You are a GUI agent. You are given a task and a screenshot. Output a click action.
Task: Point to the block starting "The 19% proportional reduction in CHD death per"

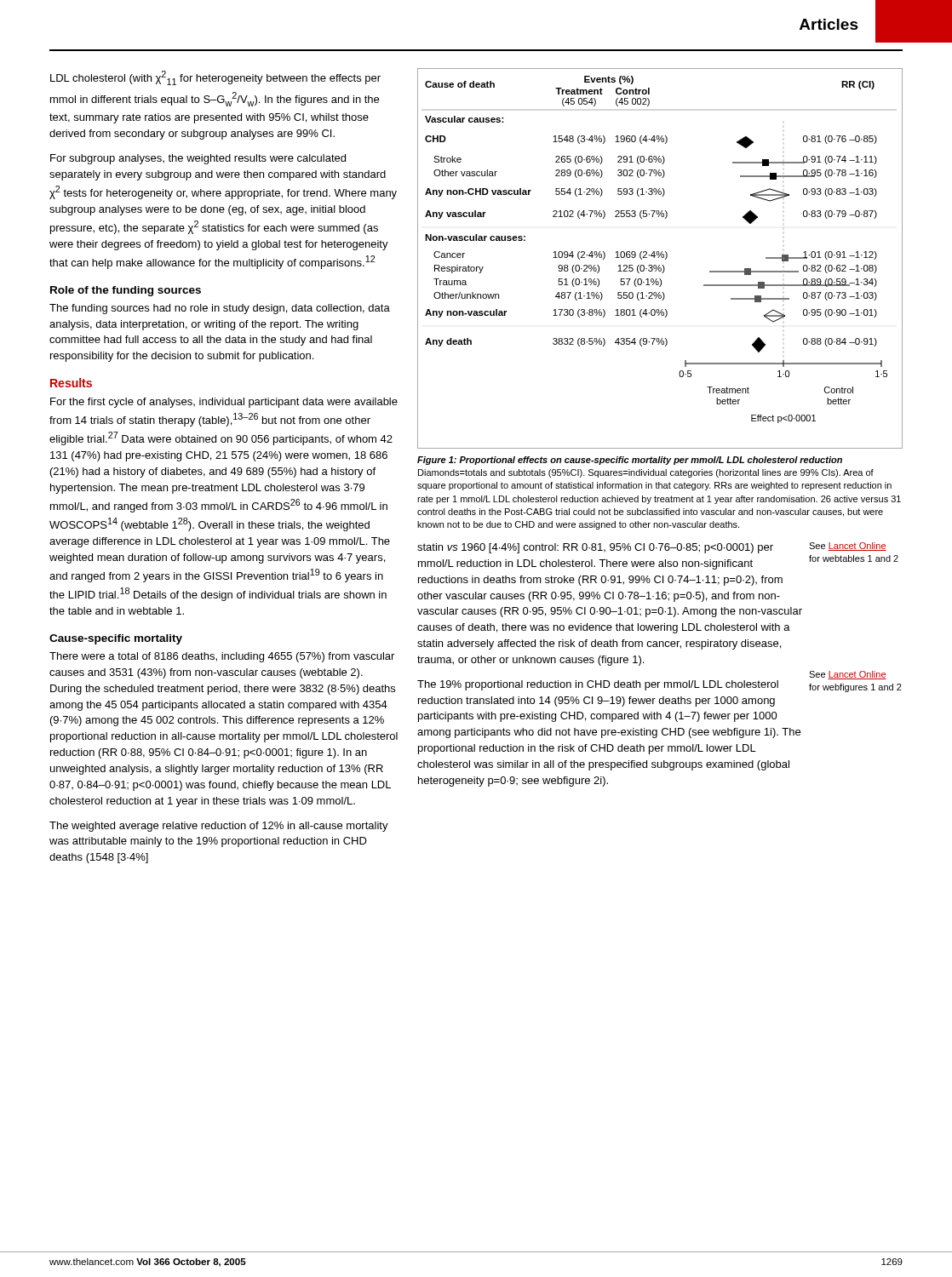click(609, 732)
